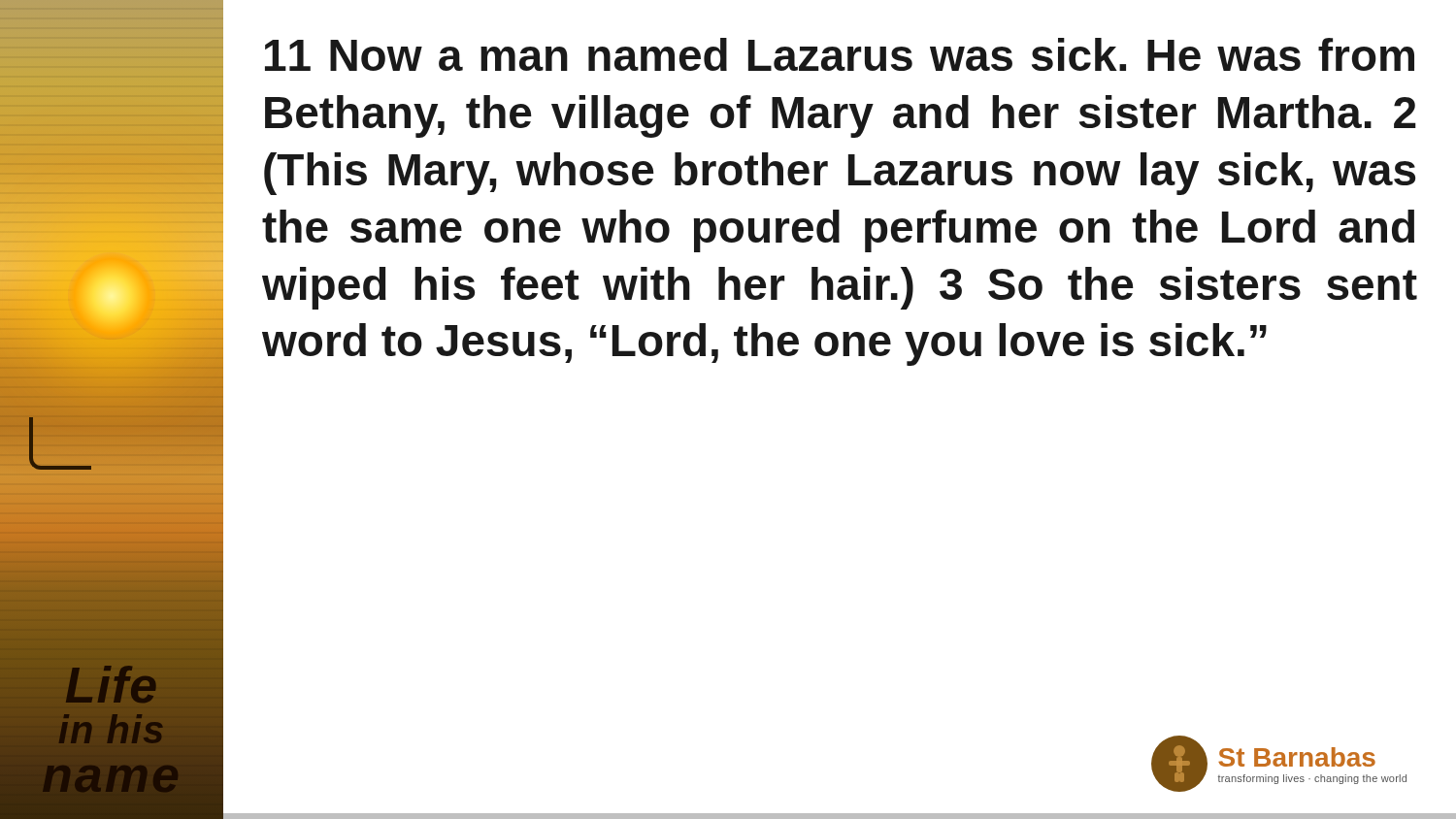Click on the text starting "11 Now a man"
This screenshot has height=819, width=1456.
(840, 198)
